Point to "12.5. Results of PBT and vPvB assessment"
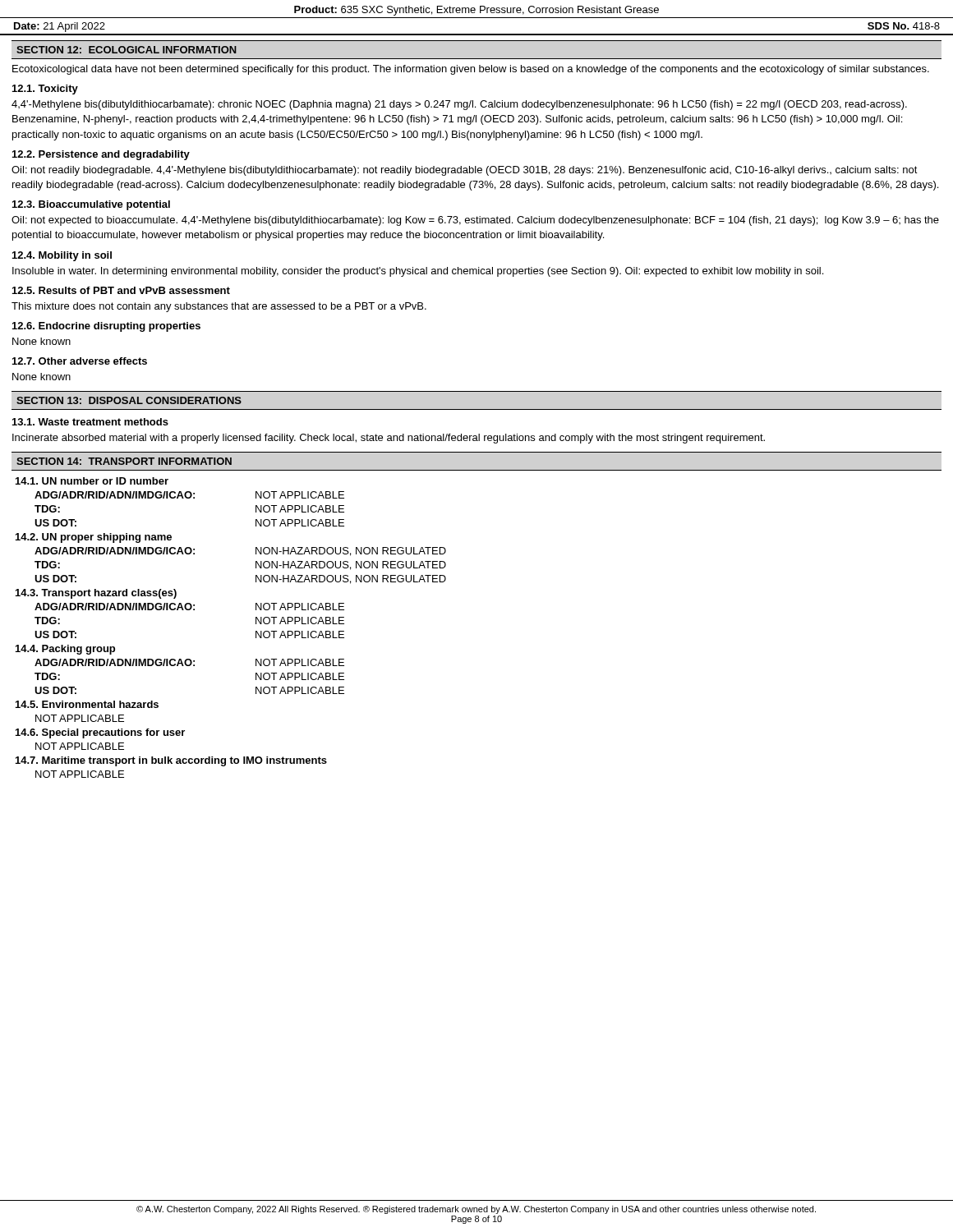The height and width of the screenshot is (1232, 953). coord(121,290)
